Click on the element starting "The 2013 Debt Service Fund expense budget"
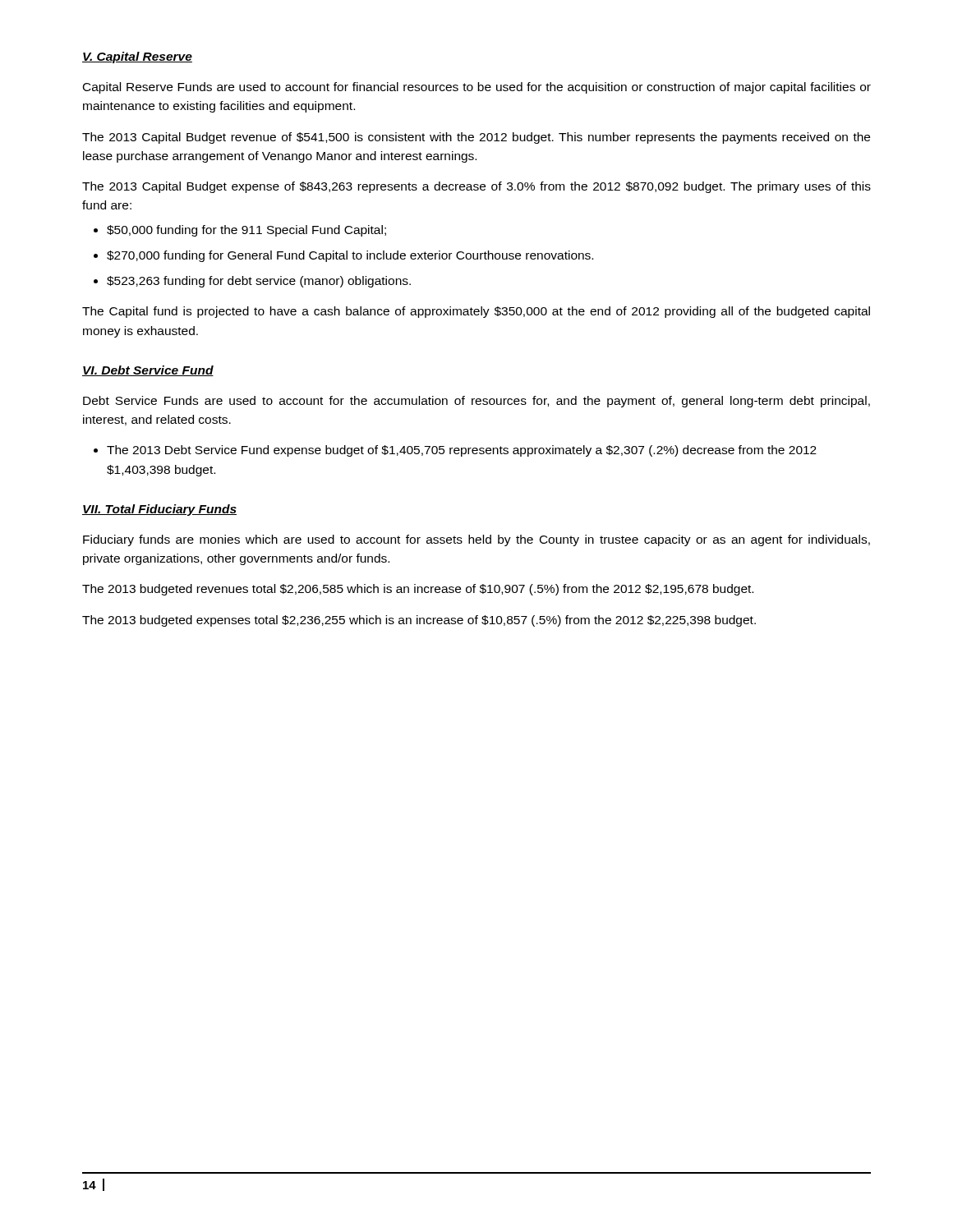 pyautogui.click(x=462, y=459)
